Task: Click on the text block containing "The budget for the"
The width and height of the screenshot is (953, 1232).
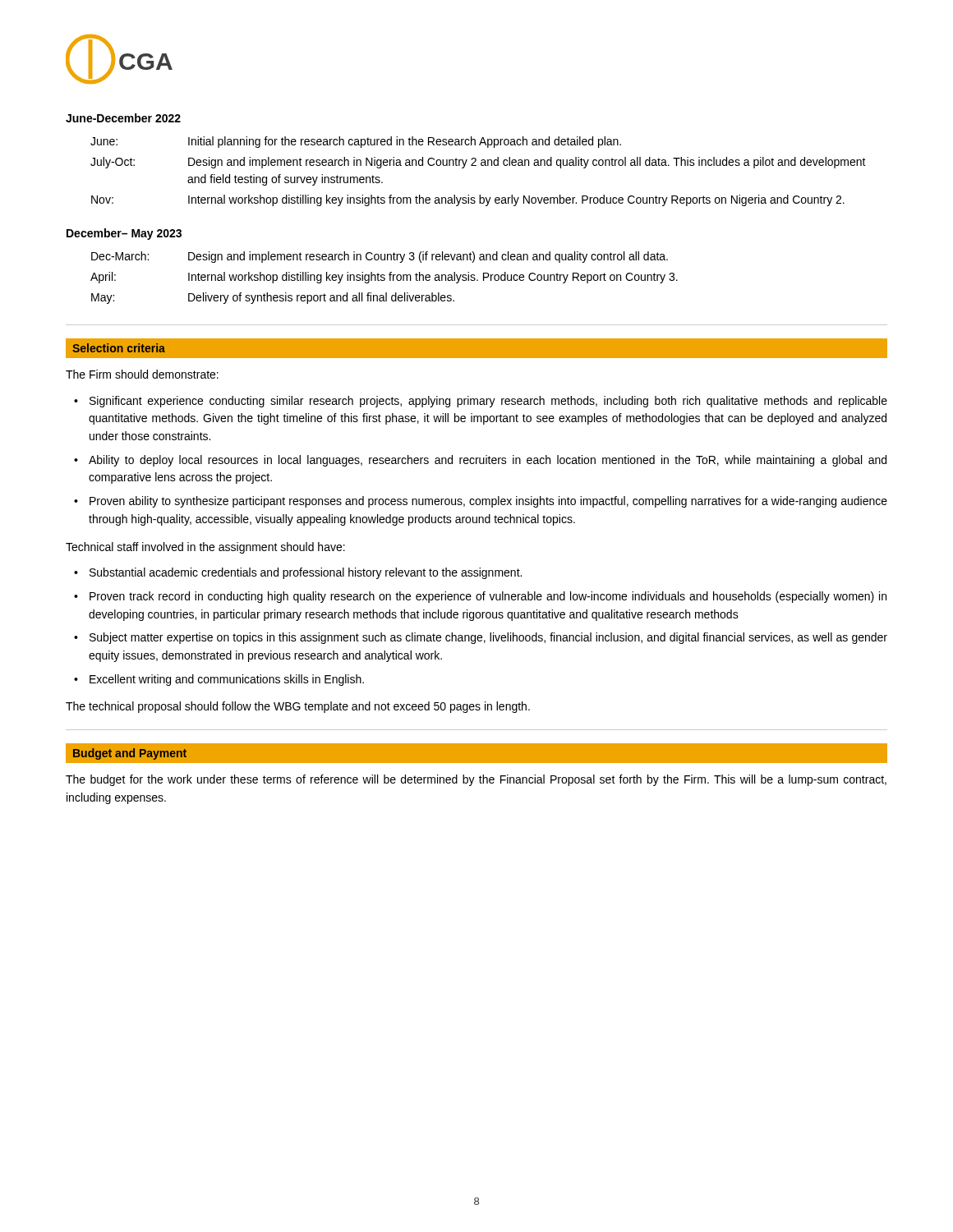Action: click(x=476, y=788)
